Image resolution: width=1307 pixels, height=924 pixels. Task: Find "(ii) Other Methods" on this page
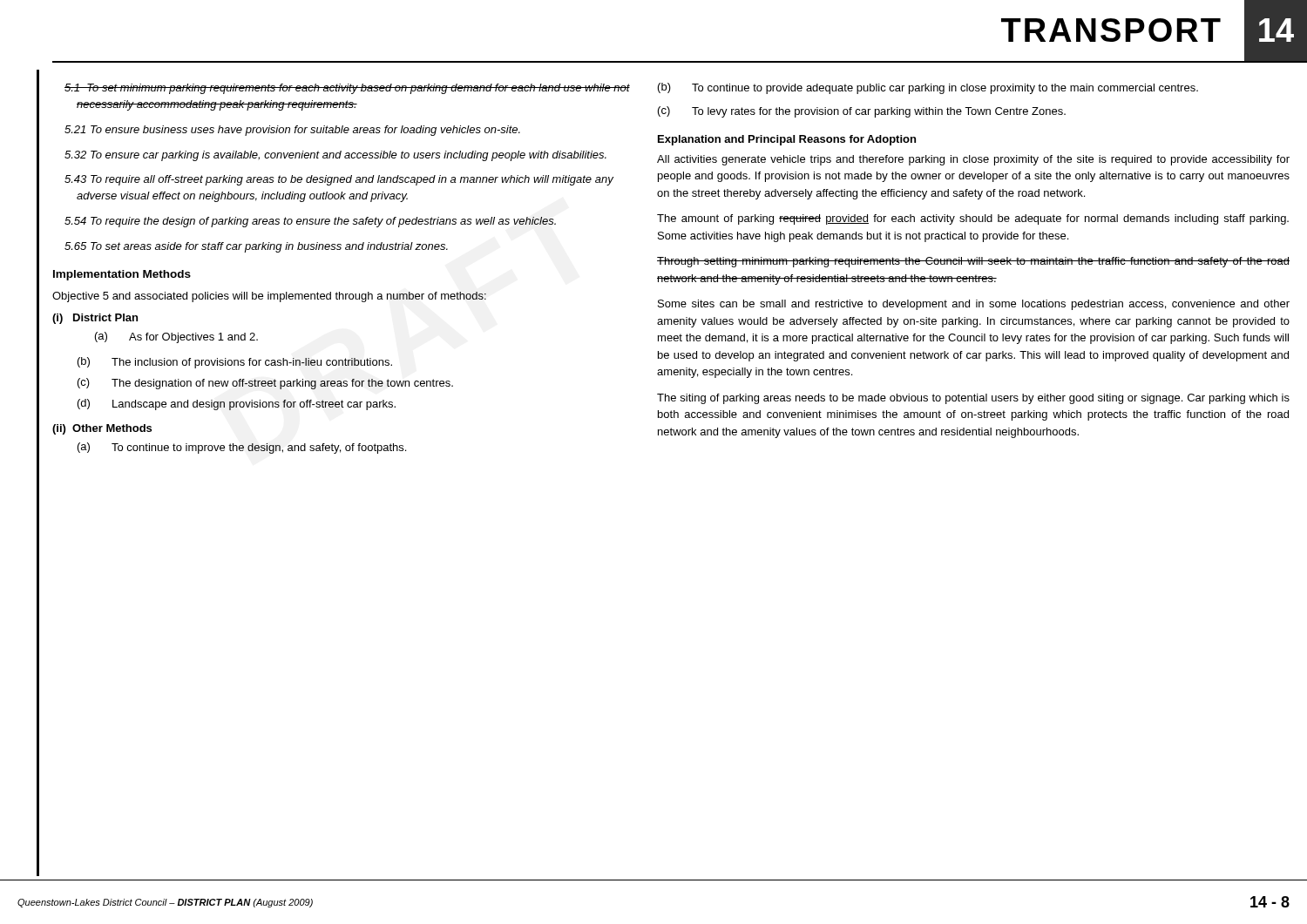(x=102, y=428)
